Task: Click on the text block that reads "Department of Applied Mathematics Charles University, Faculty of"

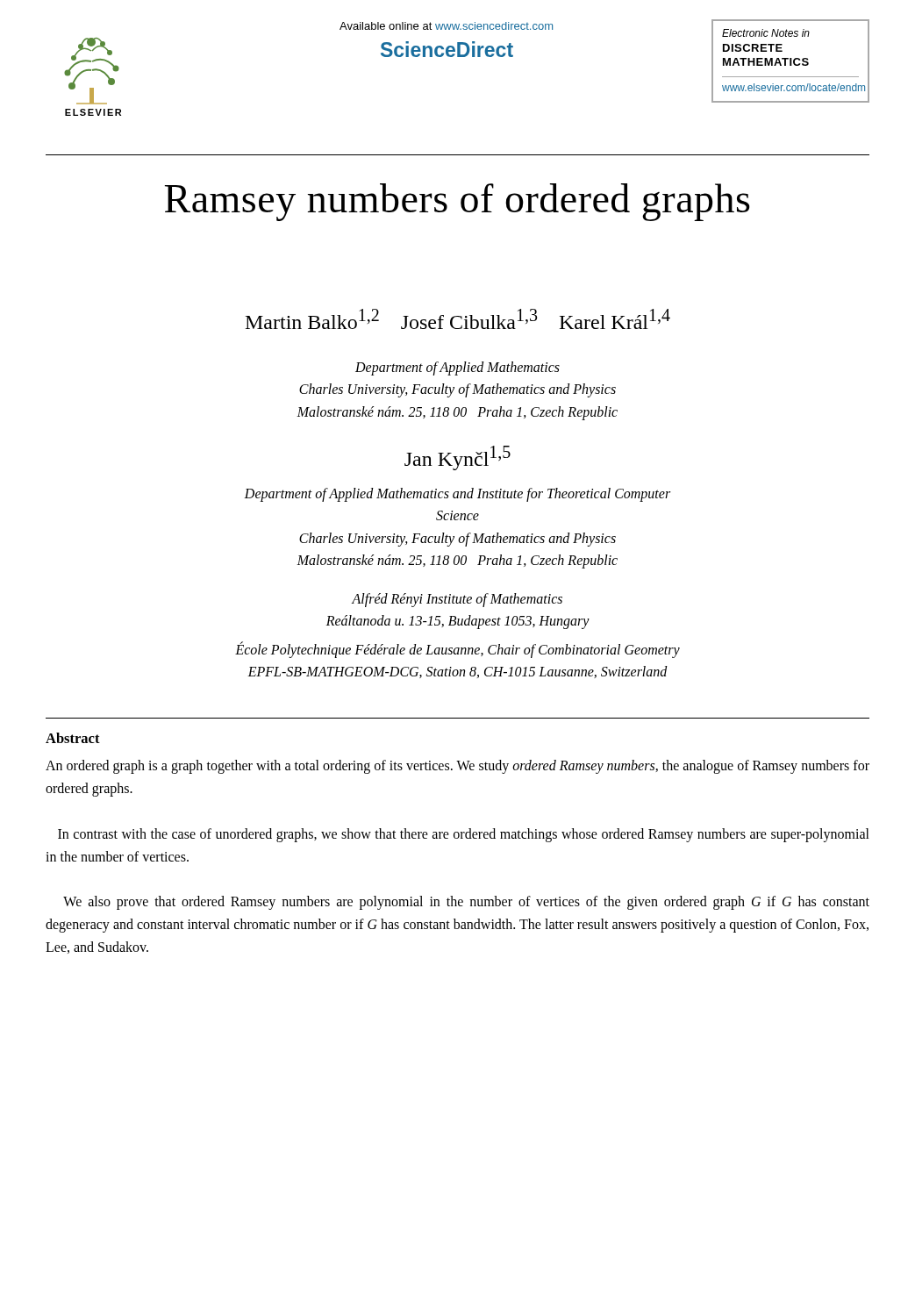Action: tap(458, 389)
